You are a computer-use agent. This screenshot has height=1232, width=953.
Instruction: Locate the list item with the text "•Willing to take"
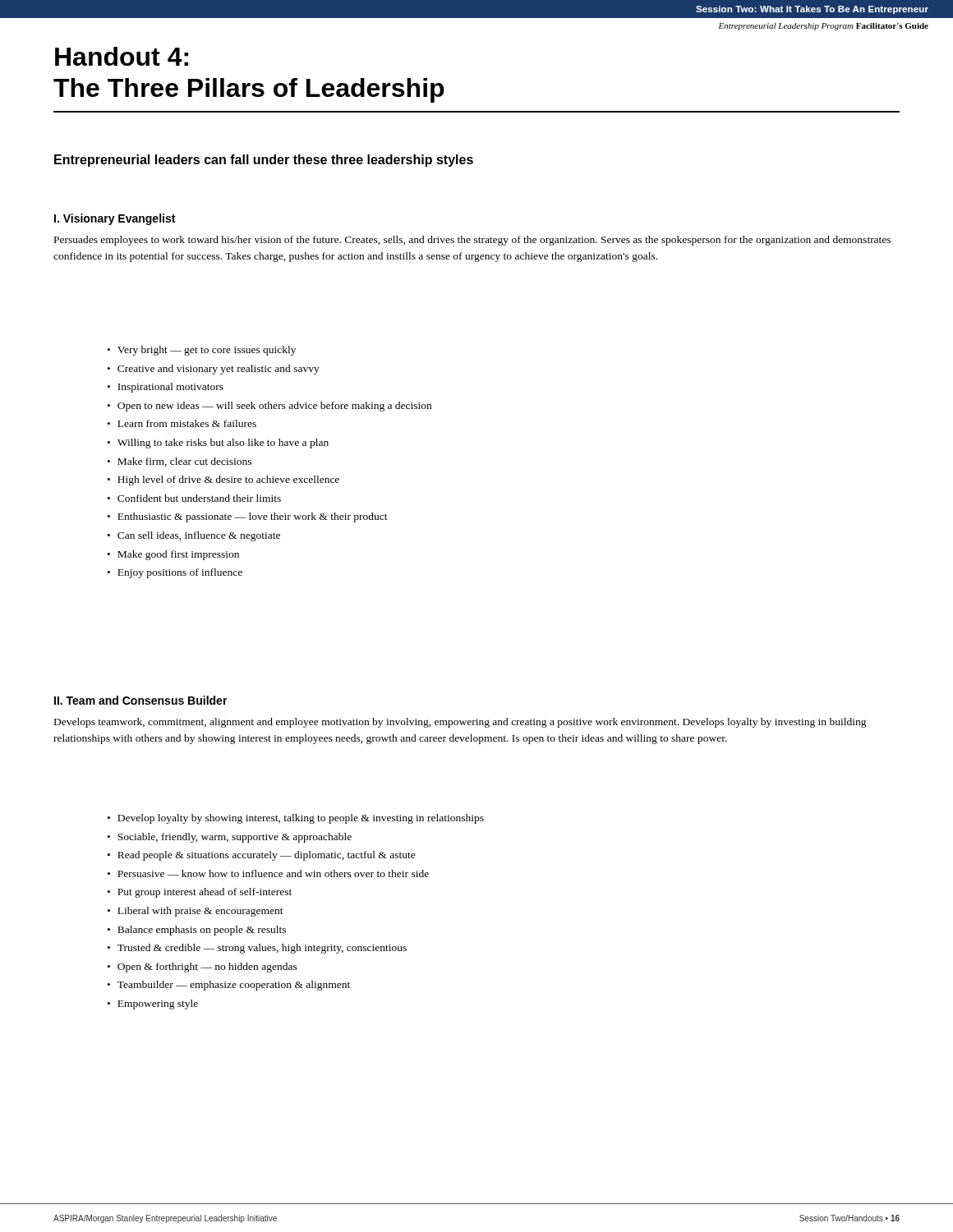[218, 443]
